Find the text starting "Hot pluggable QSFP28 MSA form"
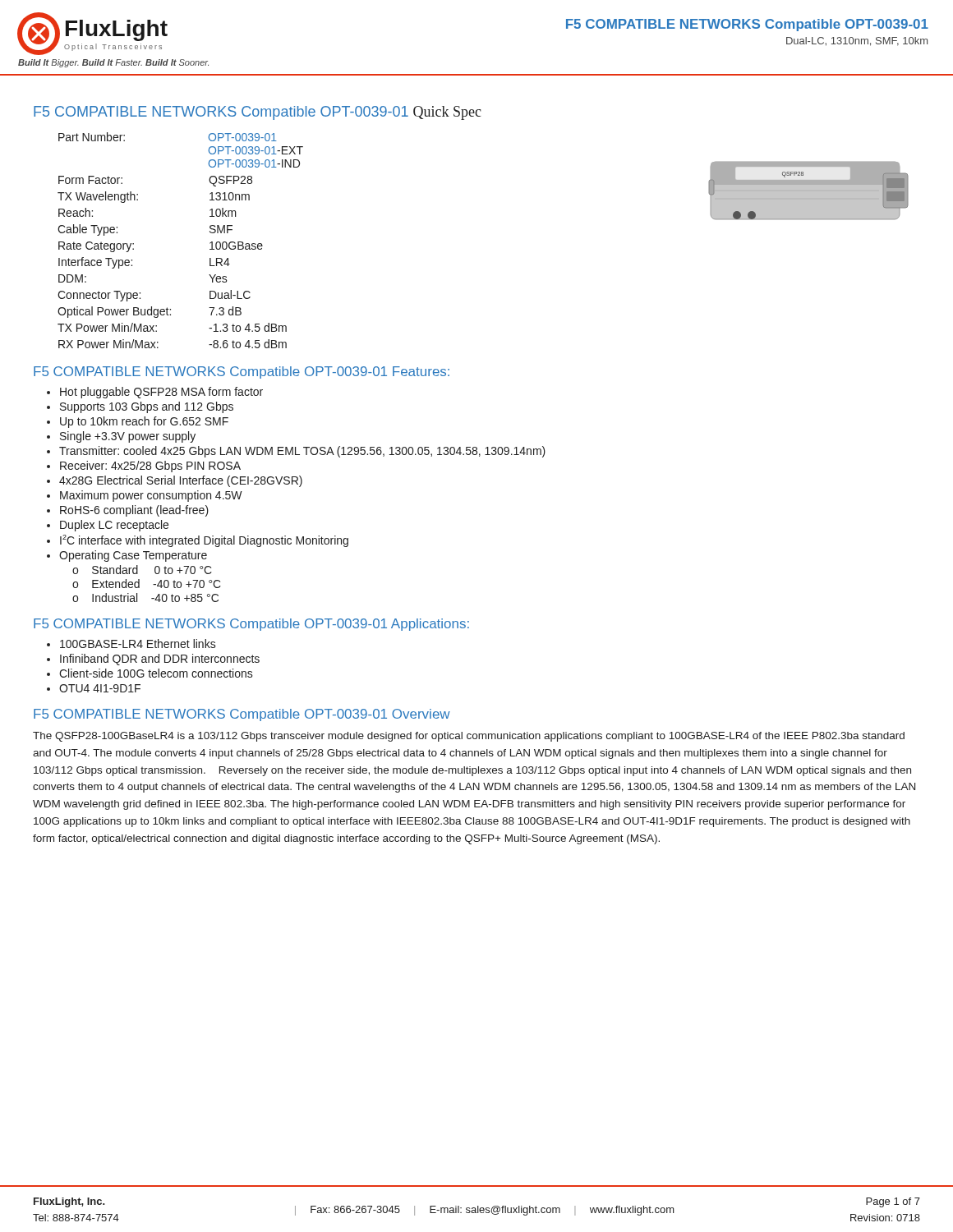The width and height of the screenshot is (953, 1232). [161, 392]
